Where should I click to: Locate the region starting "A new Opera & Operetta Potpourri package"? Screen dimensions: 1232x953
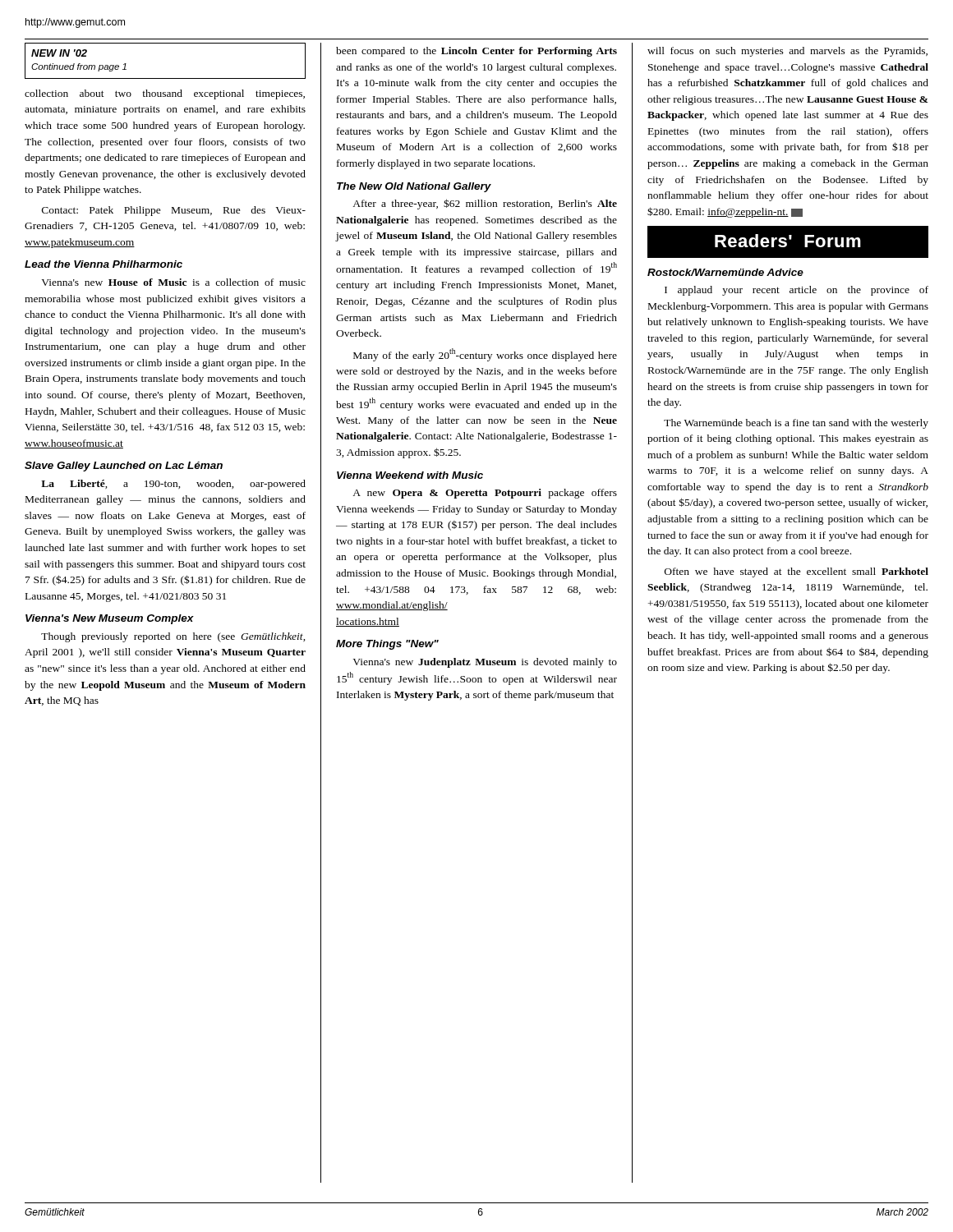tap(476, 557)
